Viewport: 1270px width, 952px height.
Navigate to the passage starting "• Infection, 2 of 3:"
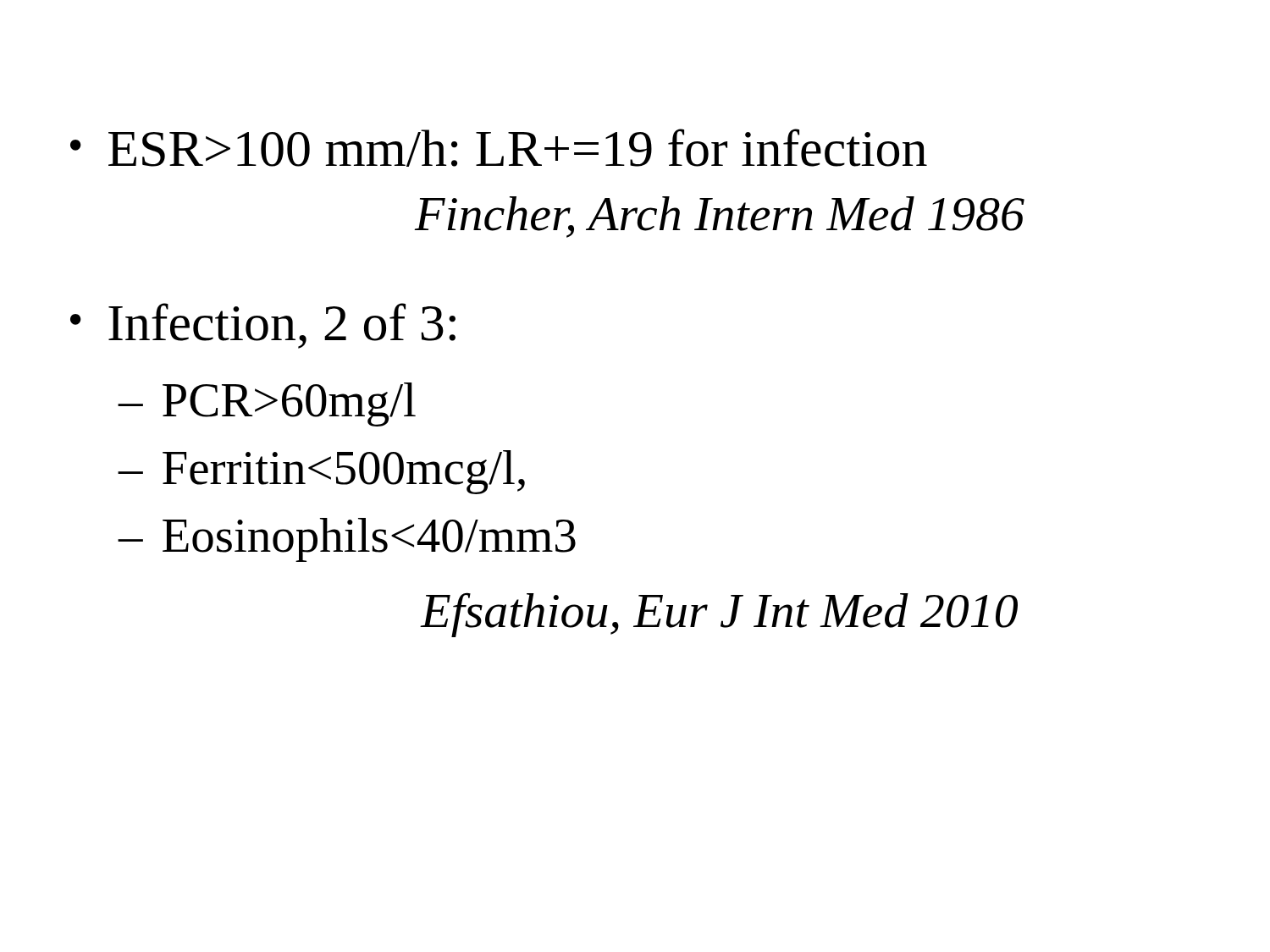tap(264, 323)
